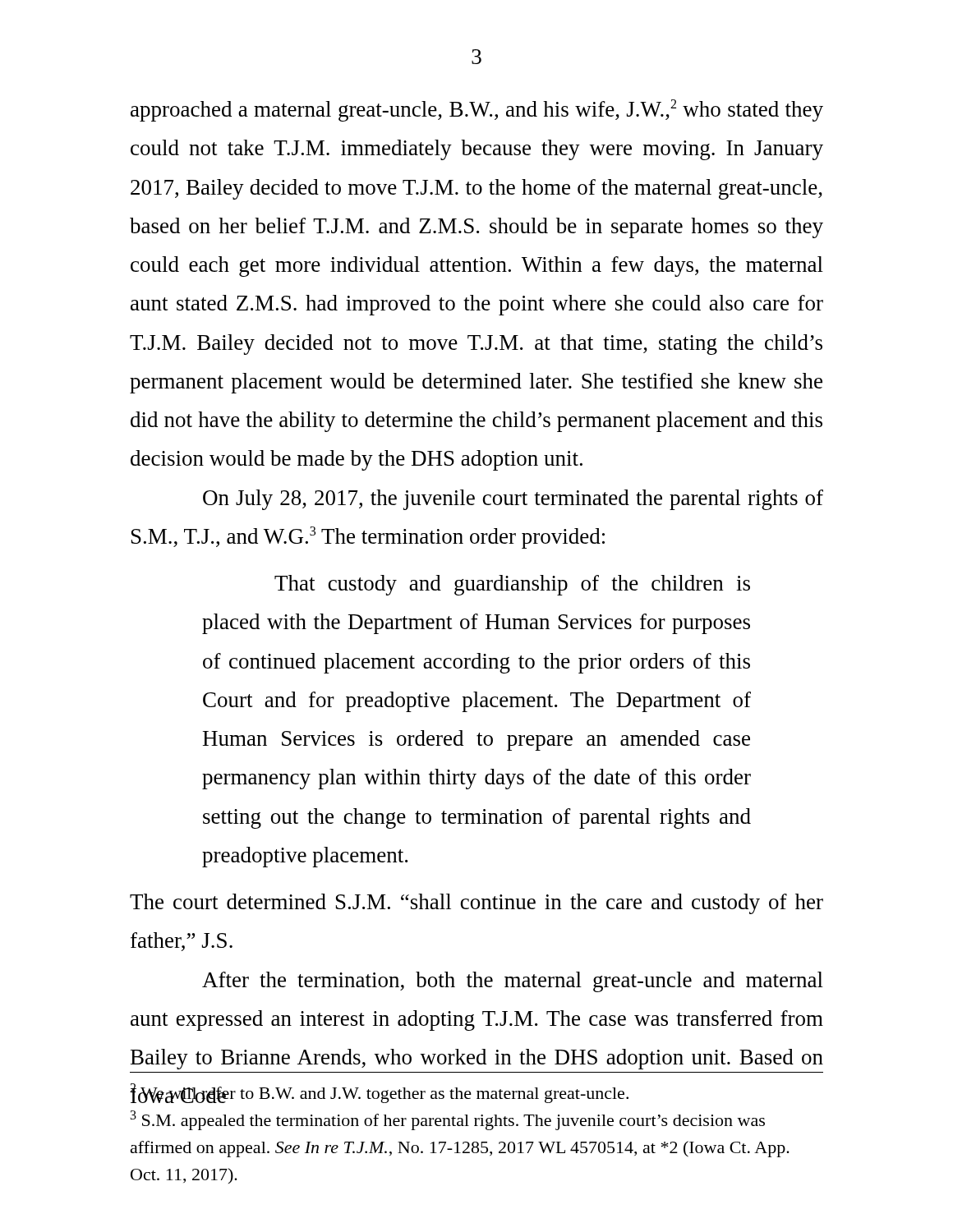
Task: Find the passage starting "2 We will refer to B.W. and"
Action: (x=476, y=1133)
